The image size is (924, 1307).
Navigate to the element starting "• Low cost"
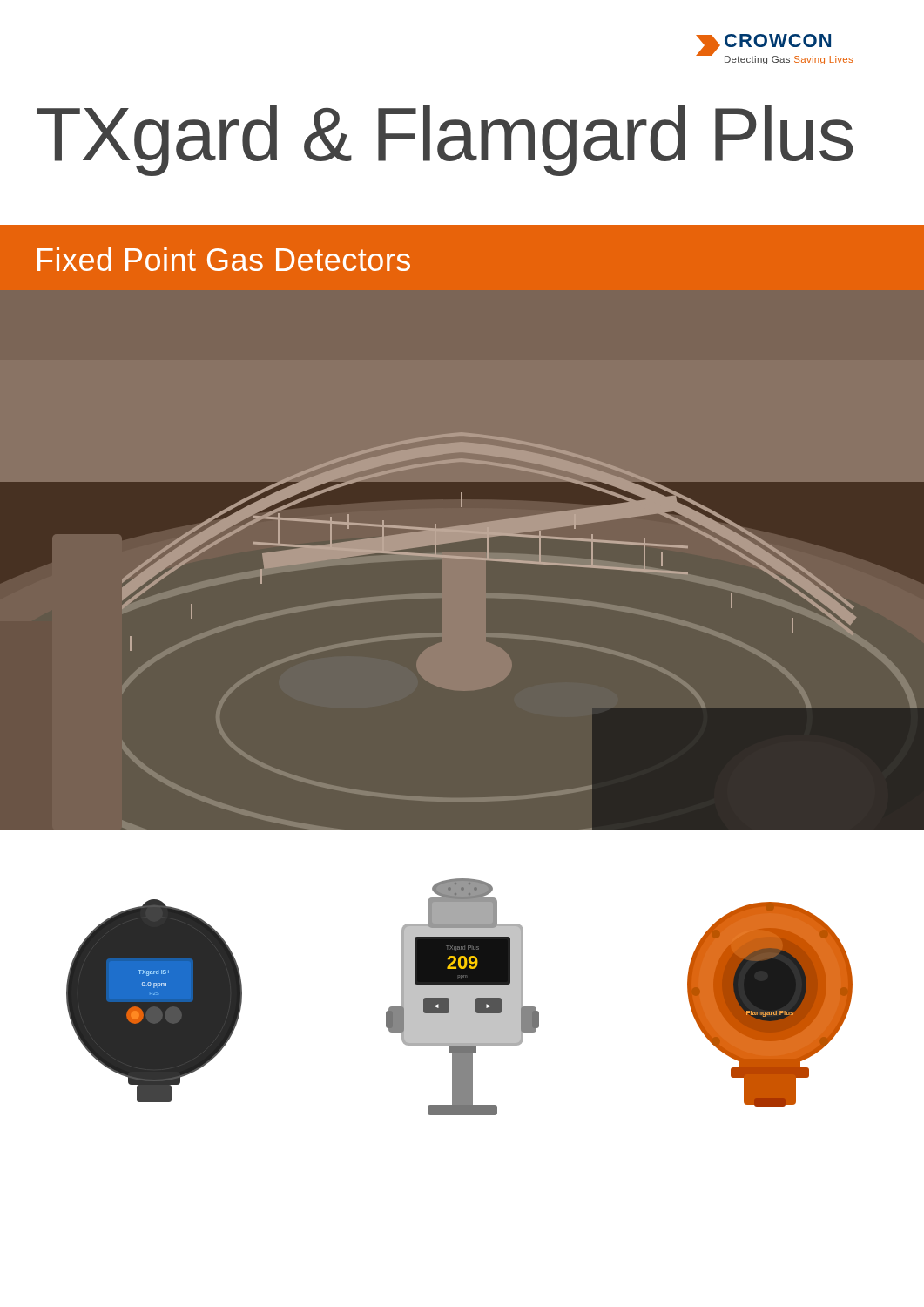725,993
